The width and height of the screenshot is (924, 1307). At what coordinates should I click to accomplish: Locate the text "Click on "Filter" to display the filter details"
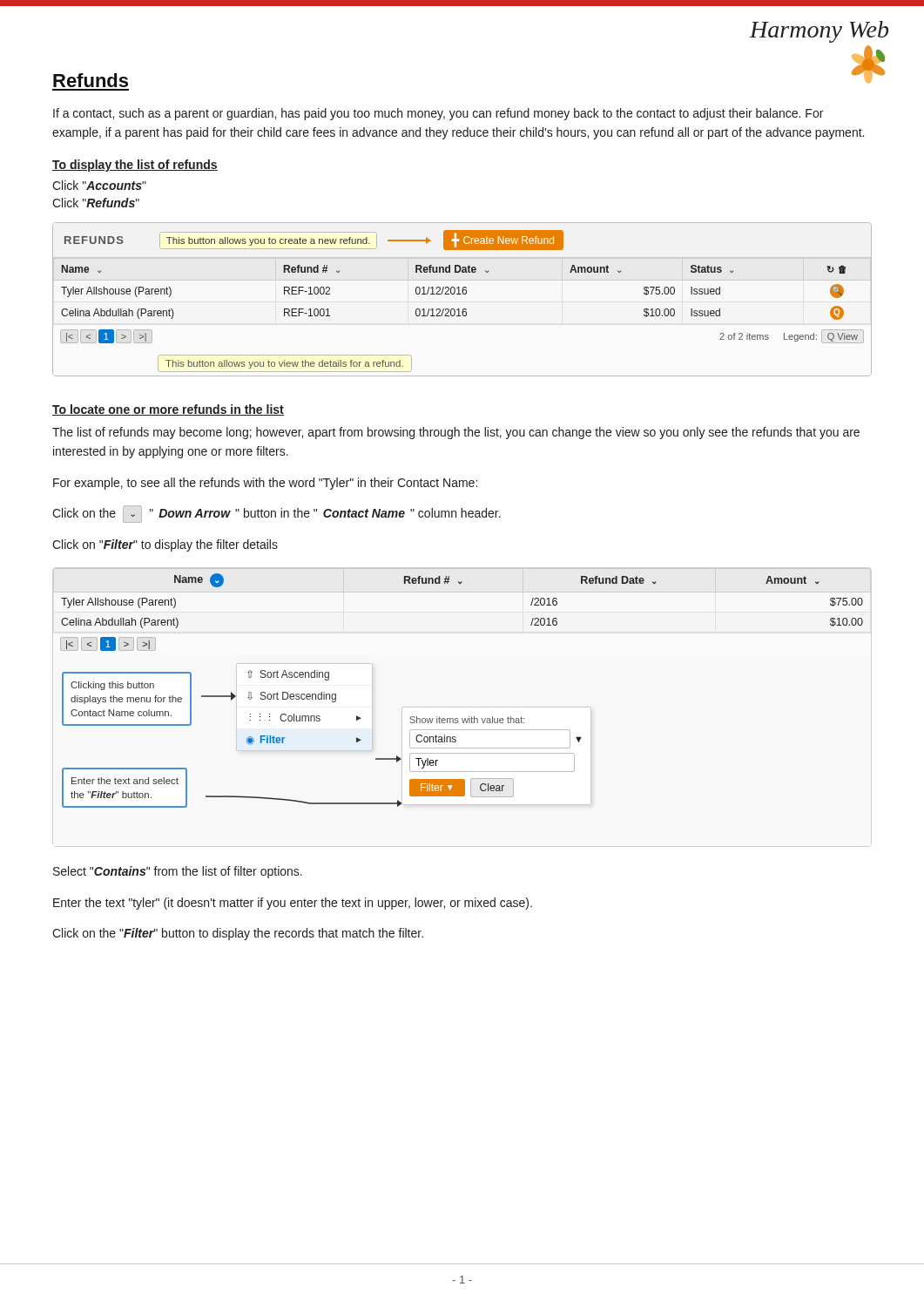(x=165, y=545)
